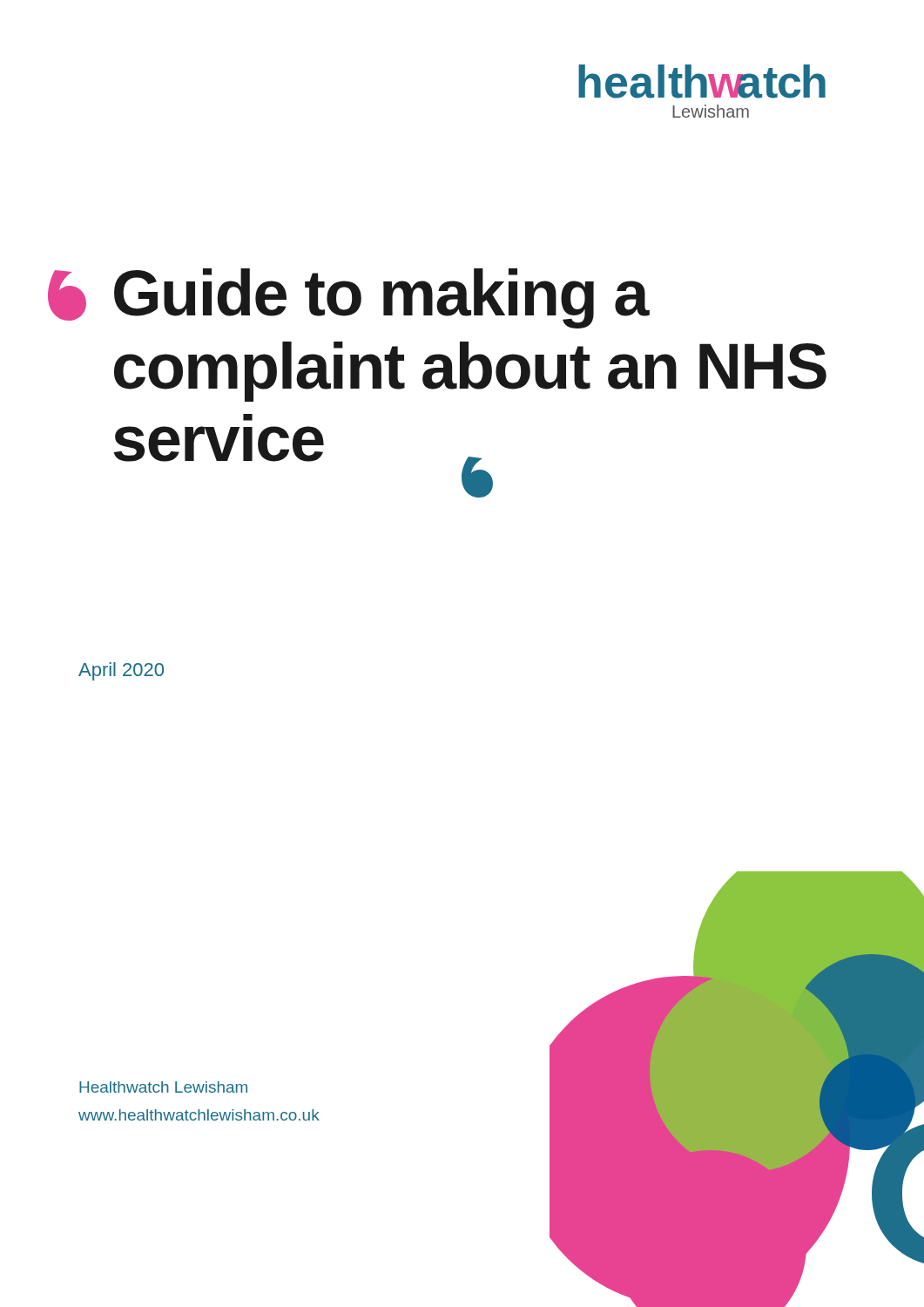Viewport: 924px width, 1307px height.
Task: Point to the title beginning "Guide to making a complaint about"
Action: 485,366
